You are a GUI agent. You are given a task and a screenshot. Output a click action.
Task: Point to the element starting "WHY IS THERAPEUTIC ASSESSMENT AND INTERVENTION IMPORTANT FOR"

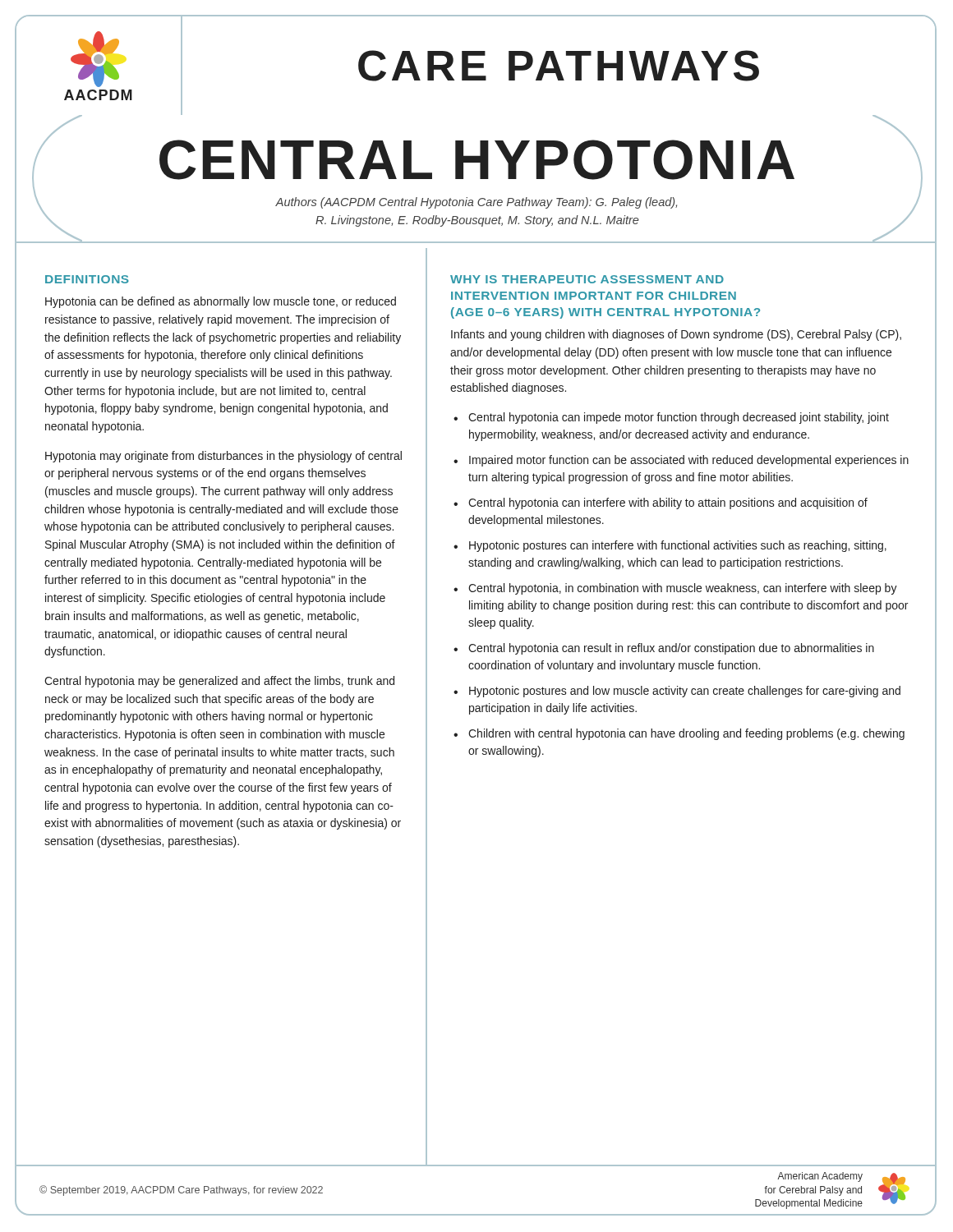[606, 295]
